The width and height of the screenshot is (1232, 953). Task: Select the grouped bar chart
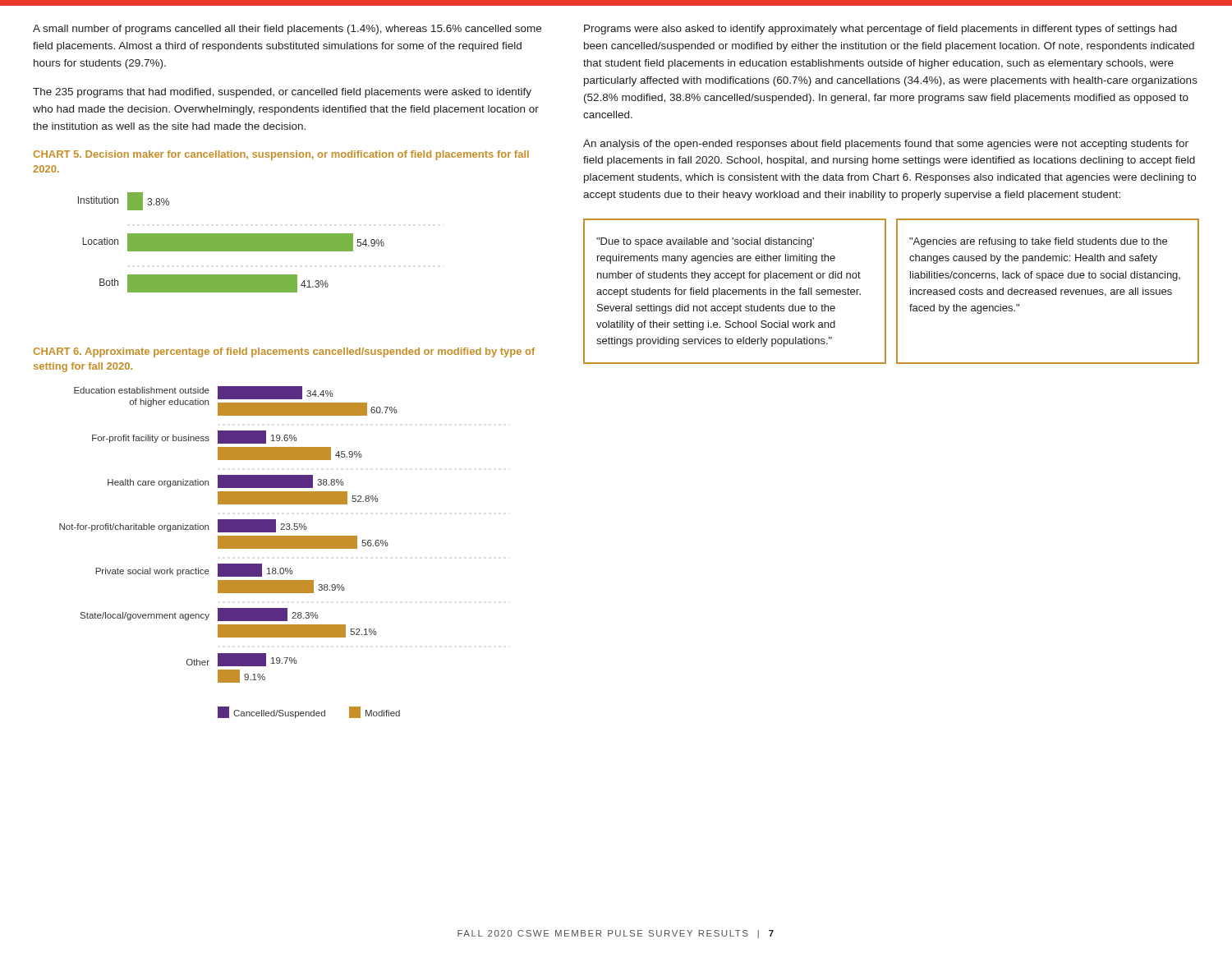click(x=287, y=601)
